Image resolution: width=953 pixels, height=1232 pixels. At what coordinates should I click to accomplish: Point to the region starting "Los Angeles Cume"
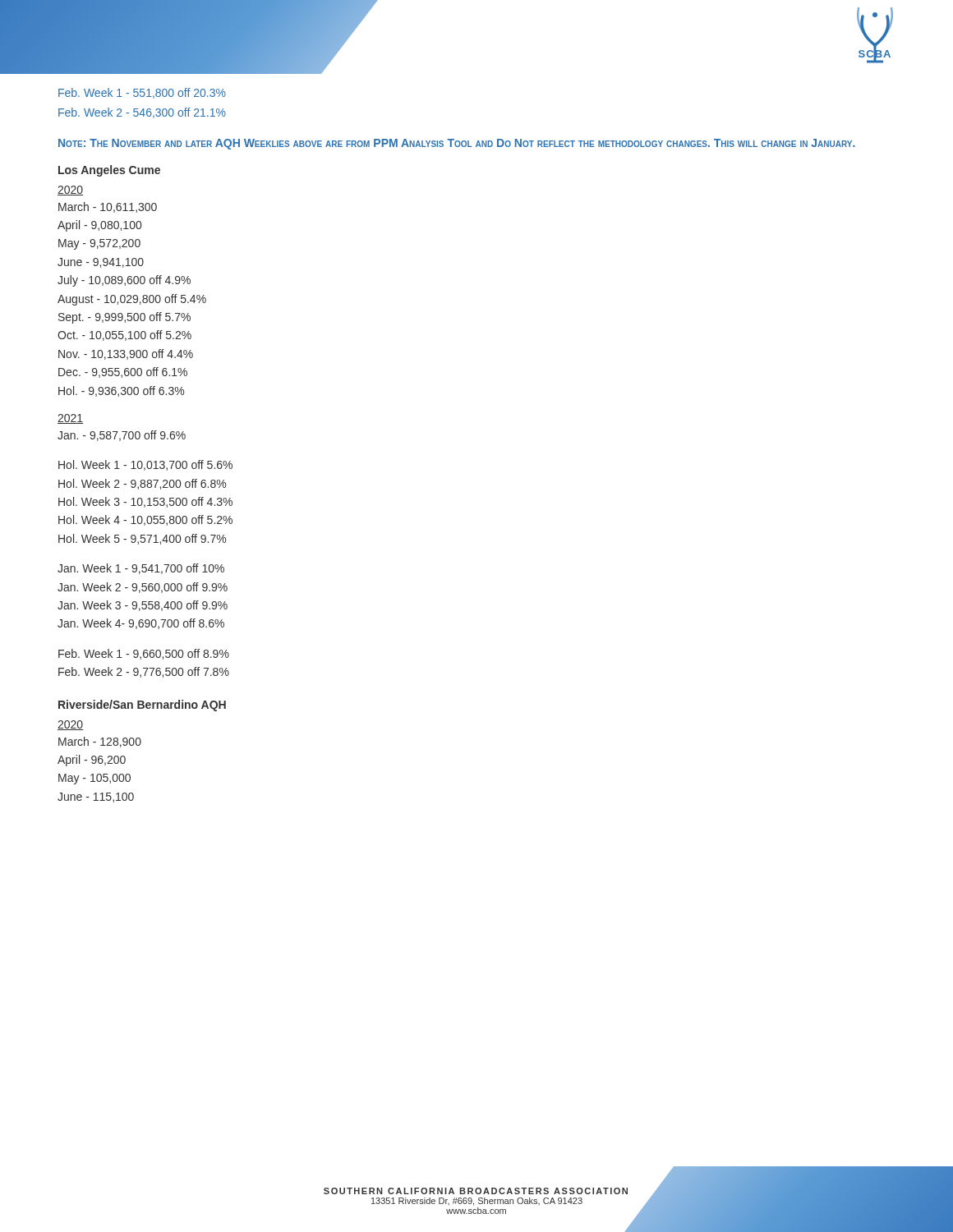[109, 170]
